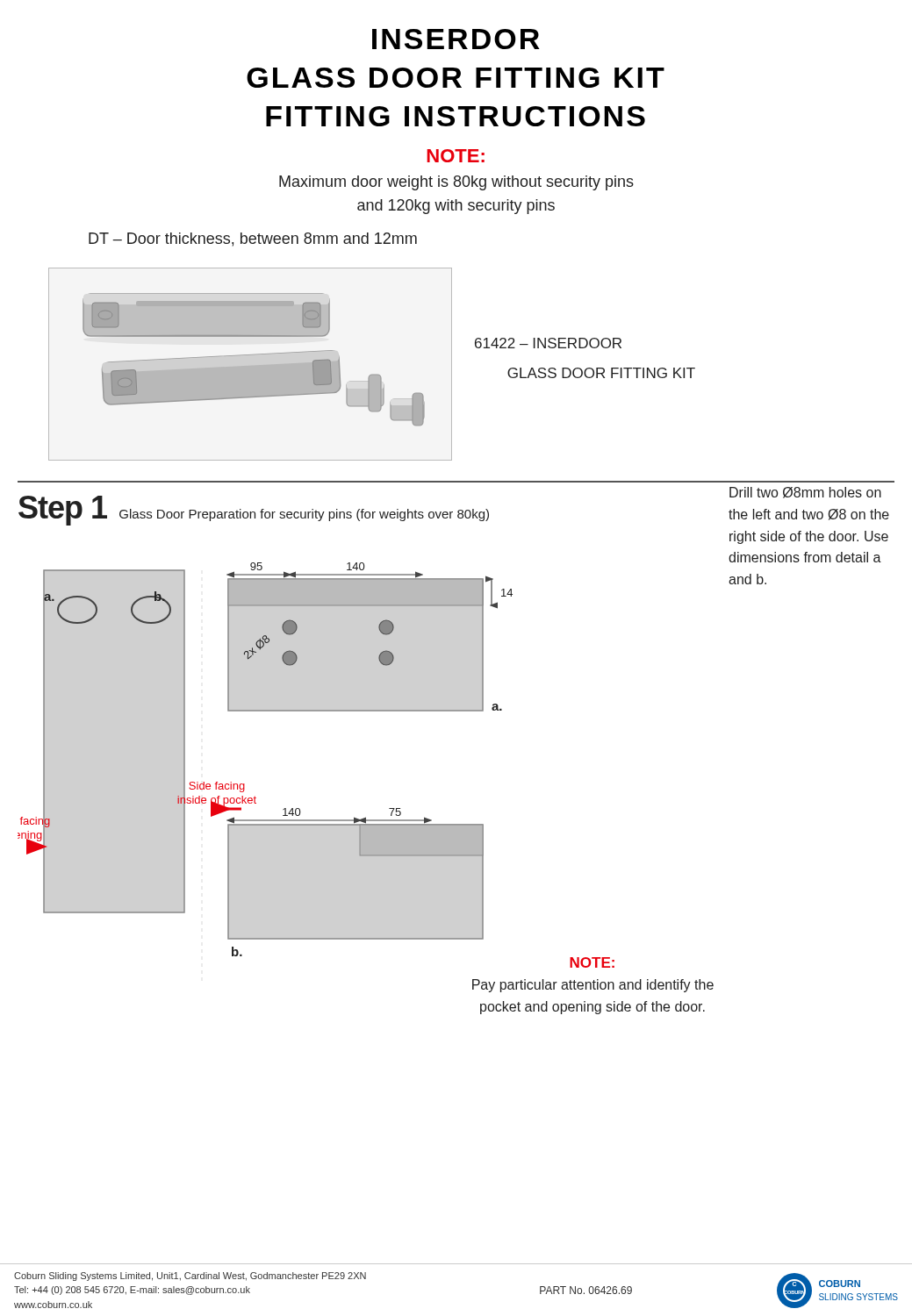
Task: Click on the engineering diagram
Action: point(373,755)
